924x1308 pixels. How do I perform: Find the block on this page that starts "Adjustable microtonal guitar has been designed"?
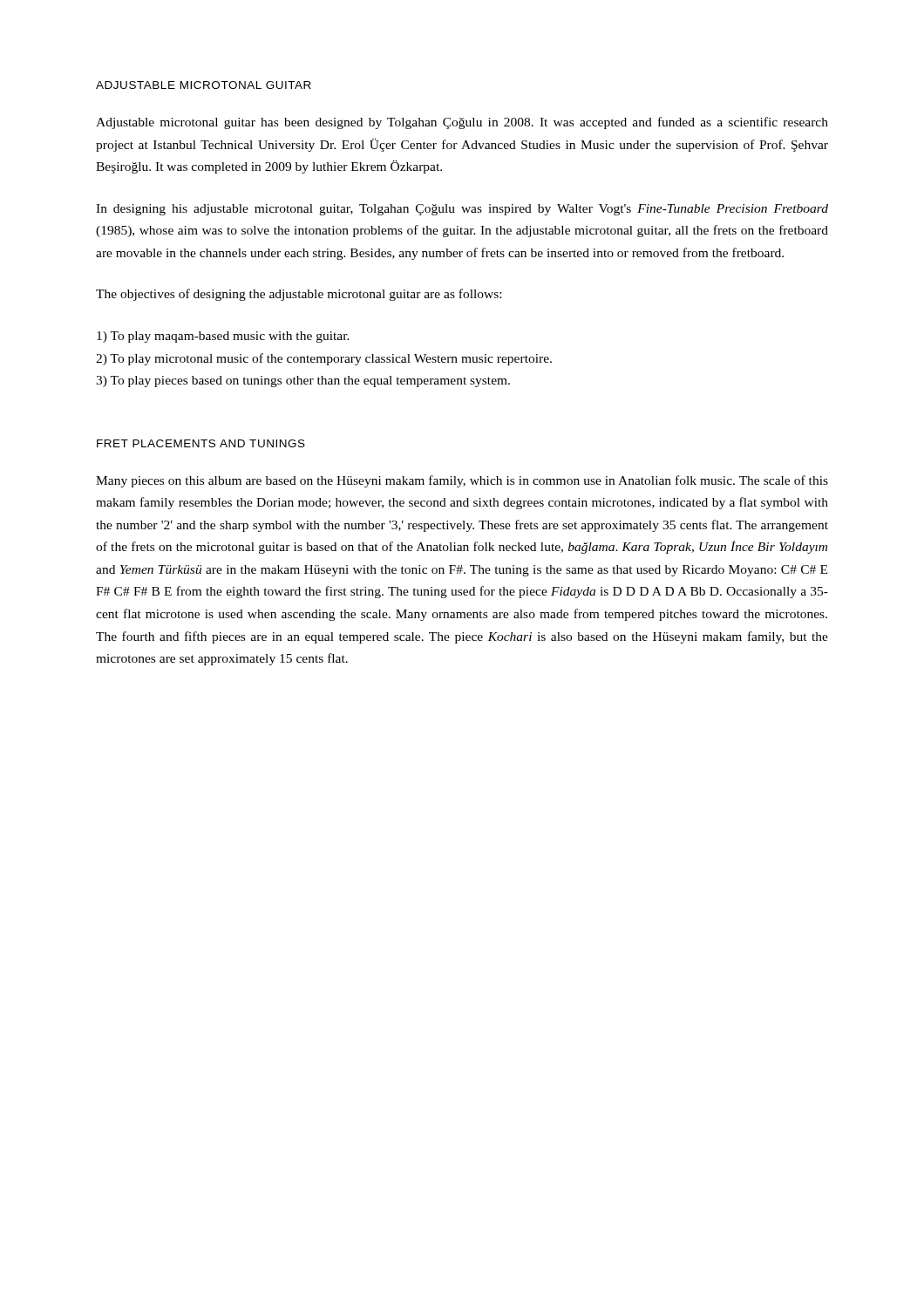click(x=462, y=144)
